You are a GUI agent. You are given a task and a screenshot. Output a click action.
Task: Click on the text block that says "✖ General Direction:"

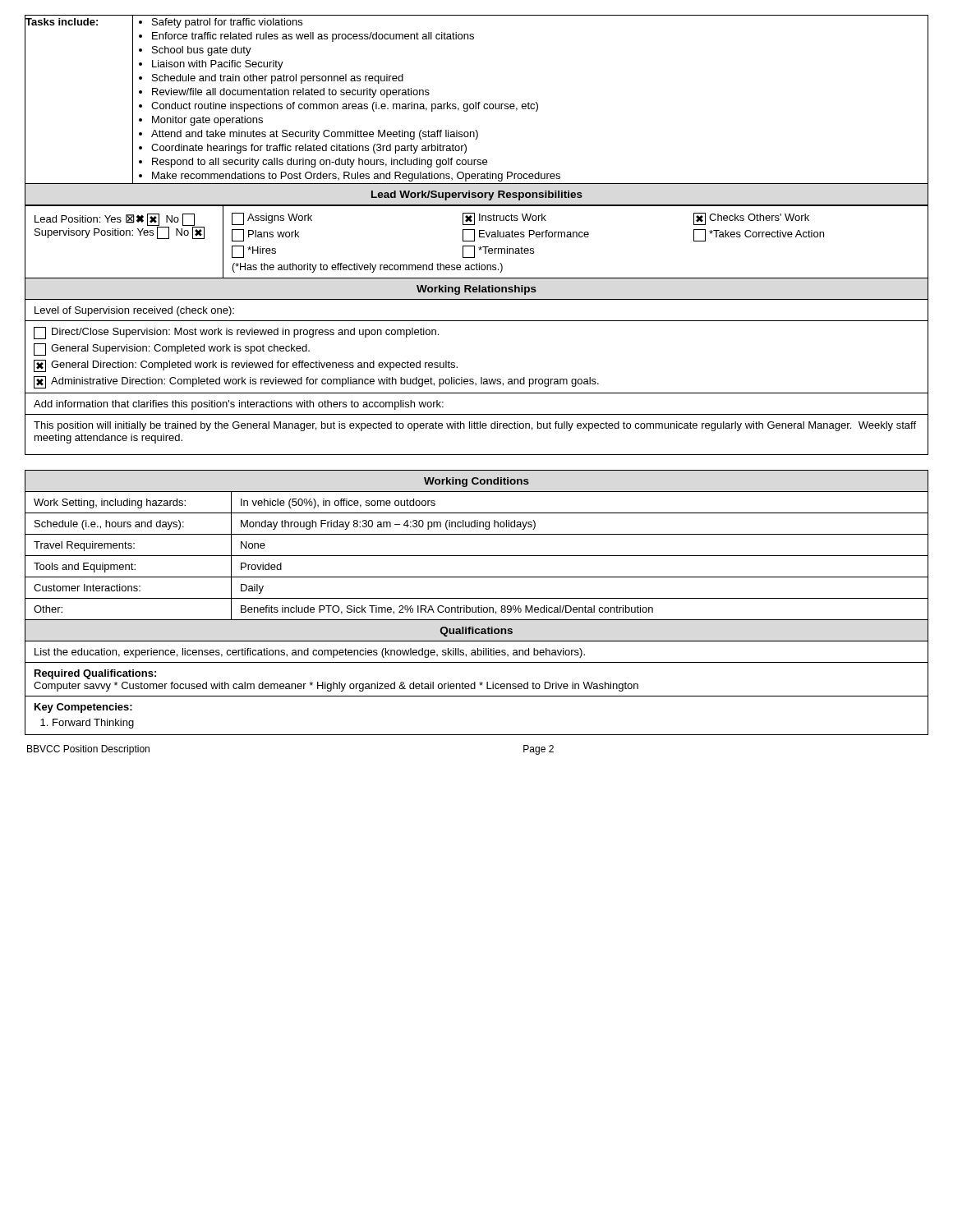coord(246,365)
